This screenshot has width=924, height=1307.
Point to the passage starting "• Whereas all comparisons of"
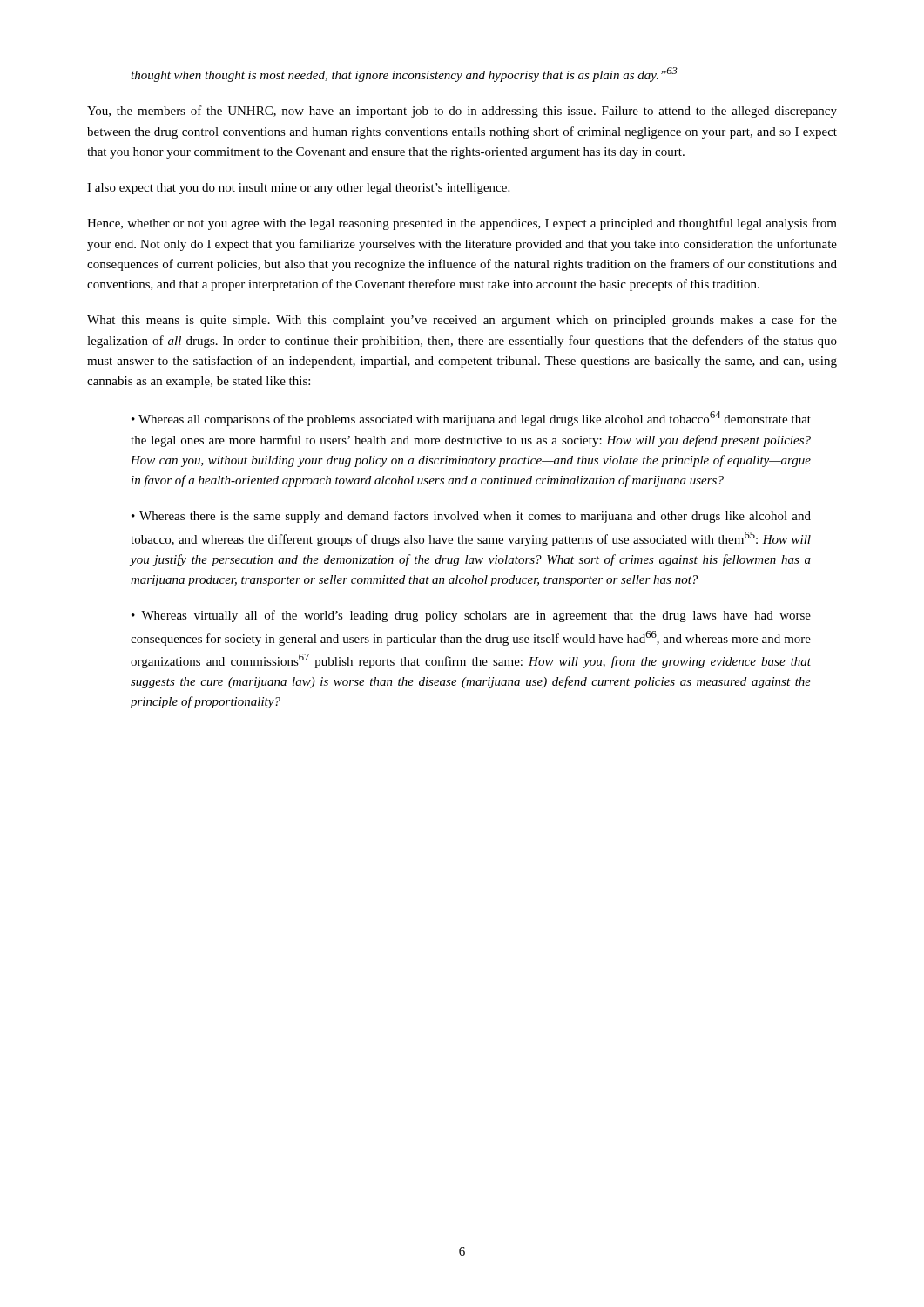tap(471, 448)
